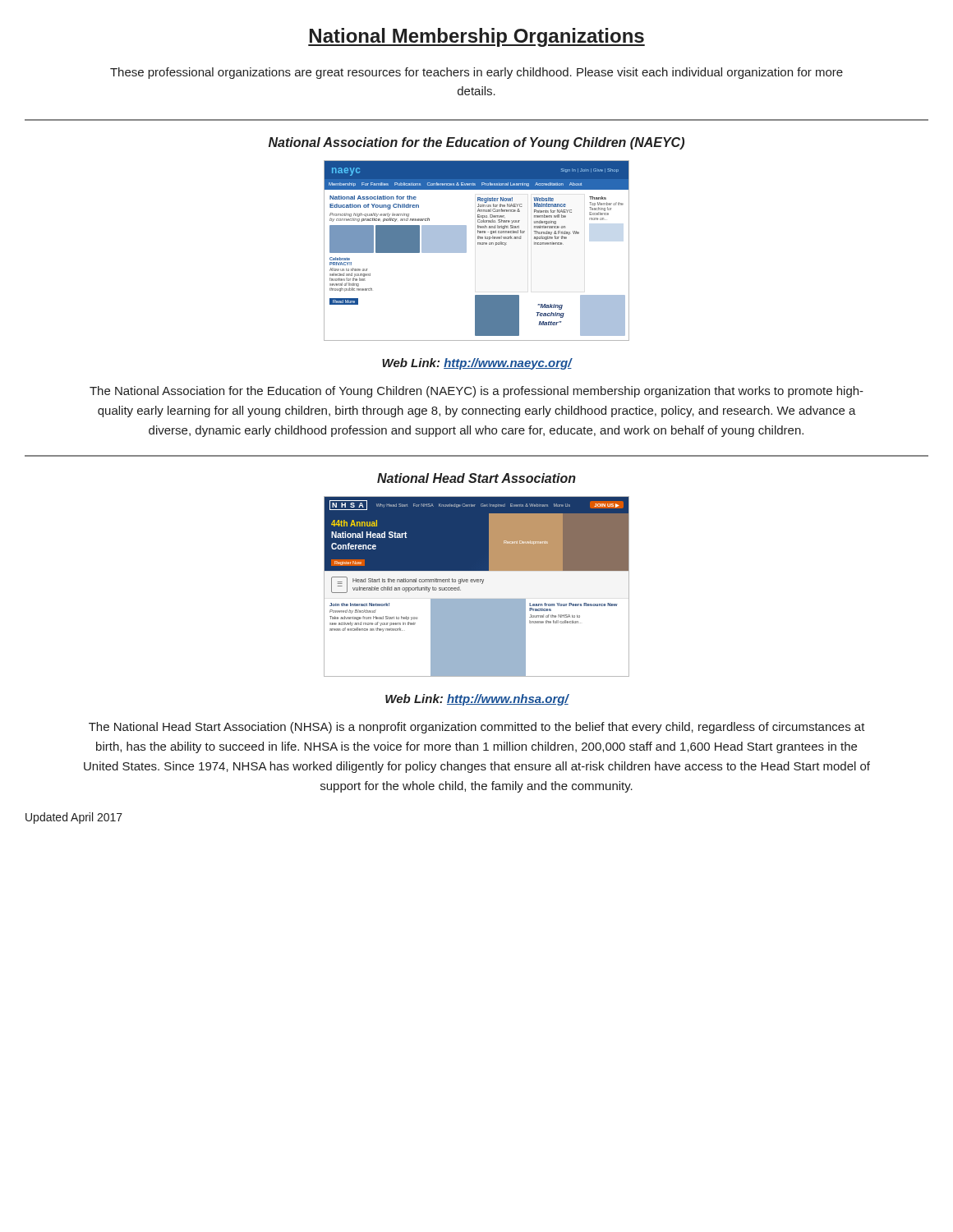The image size is (953, 1232).
Task: Click where it says "National Head Start Association"
Action: coord(476,478)
